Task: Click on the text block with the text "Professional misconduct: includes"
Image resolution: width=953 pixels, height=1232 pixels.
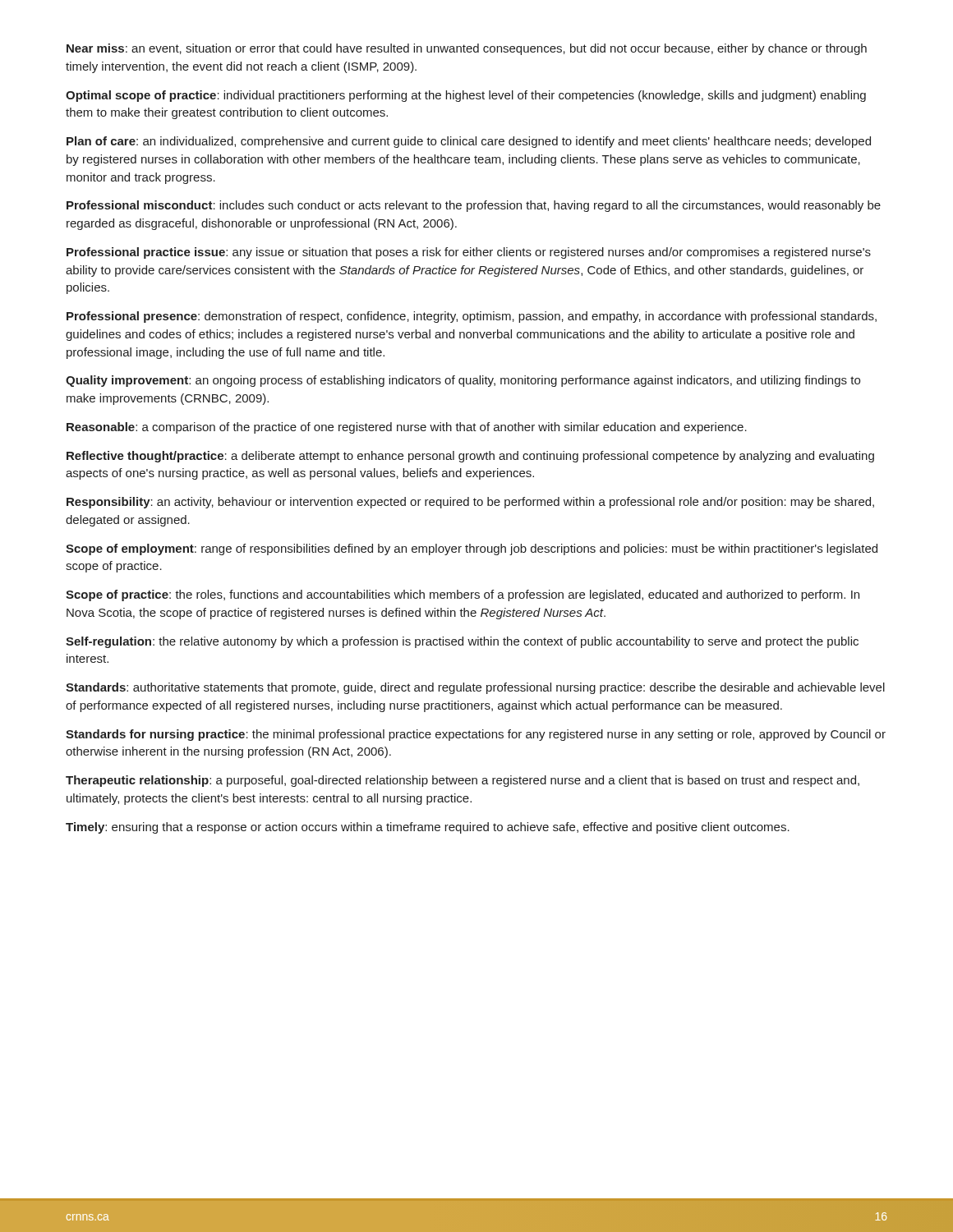Action: pos(473,214)
